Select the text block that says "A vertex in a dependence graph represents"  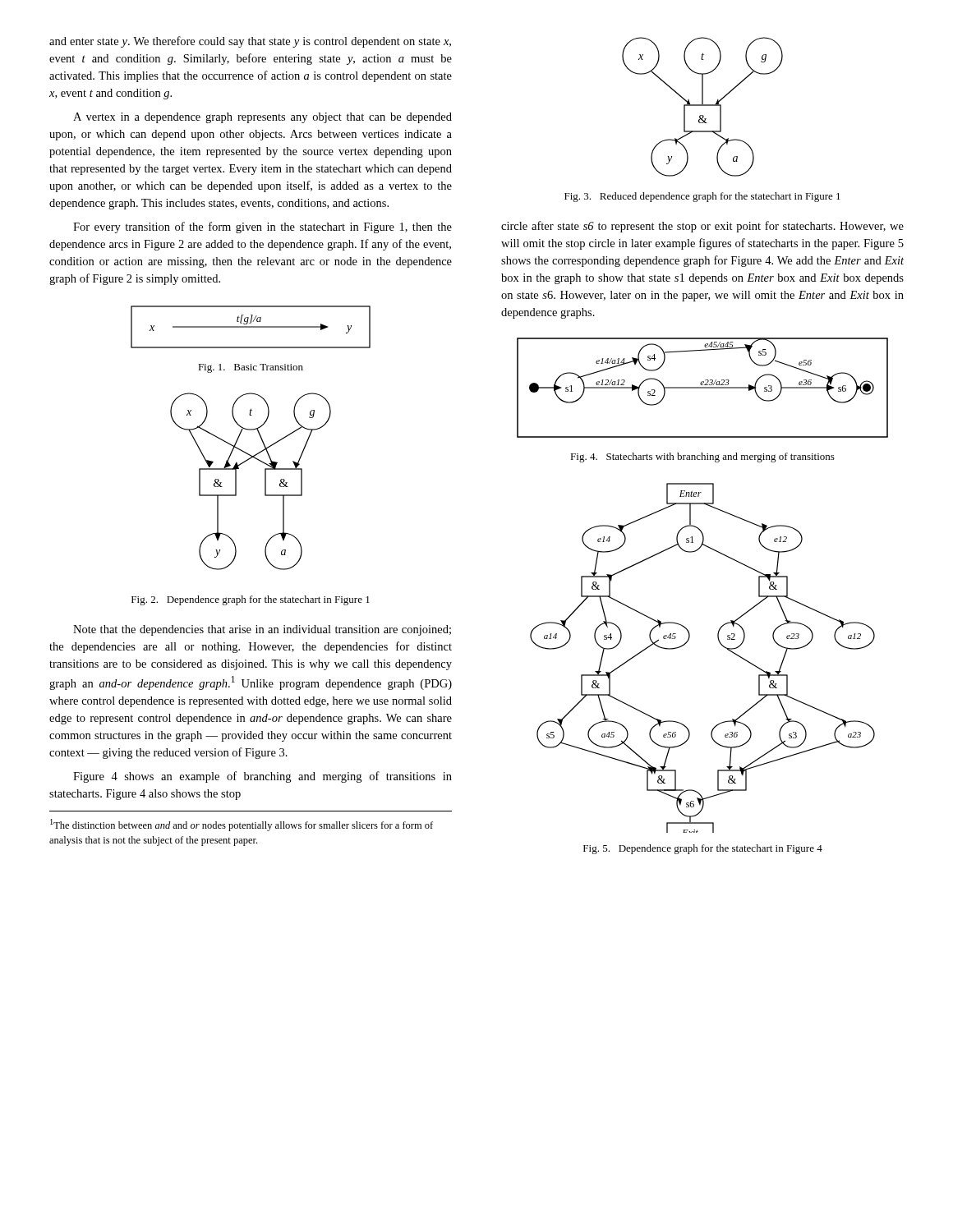click(251, 160)
